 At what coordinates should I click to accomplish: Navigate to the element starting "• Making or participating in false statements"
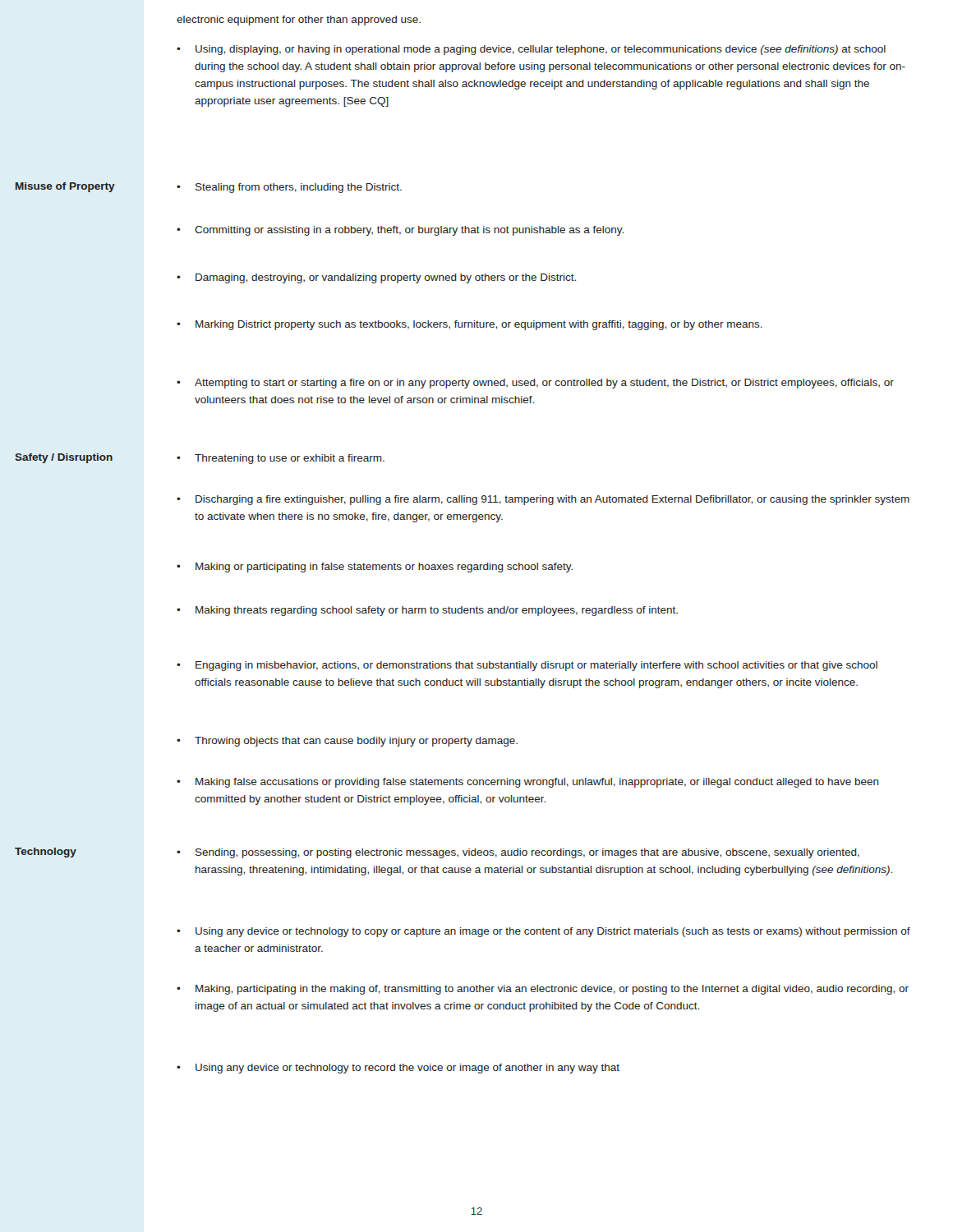(545, 567)
